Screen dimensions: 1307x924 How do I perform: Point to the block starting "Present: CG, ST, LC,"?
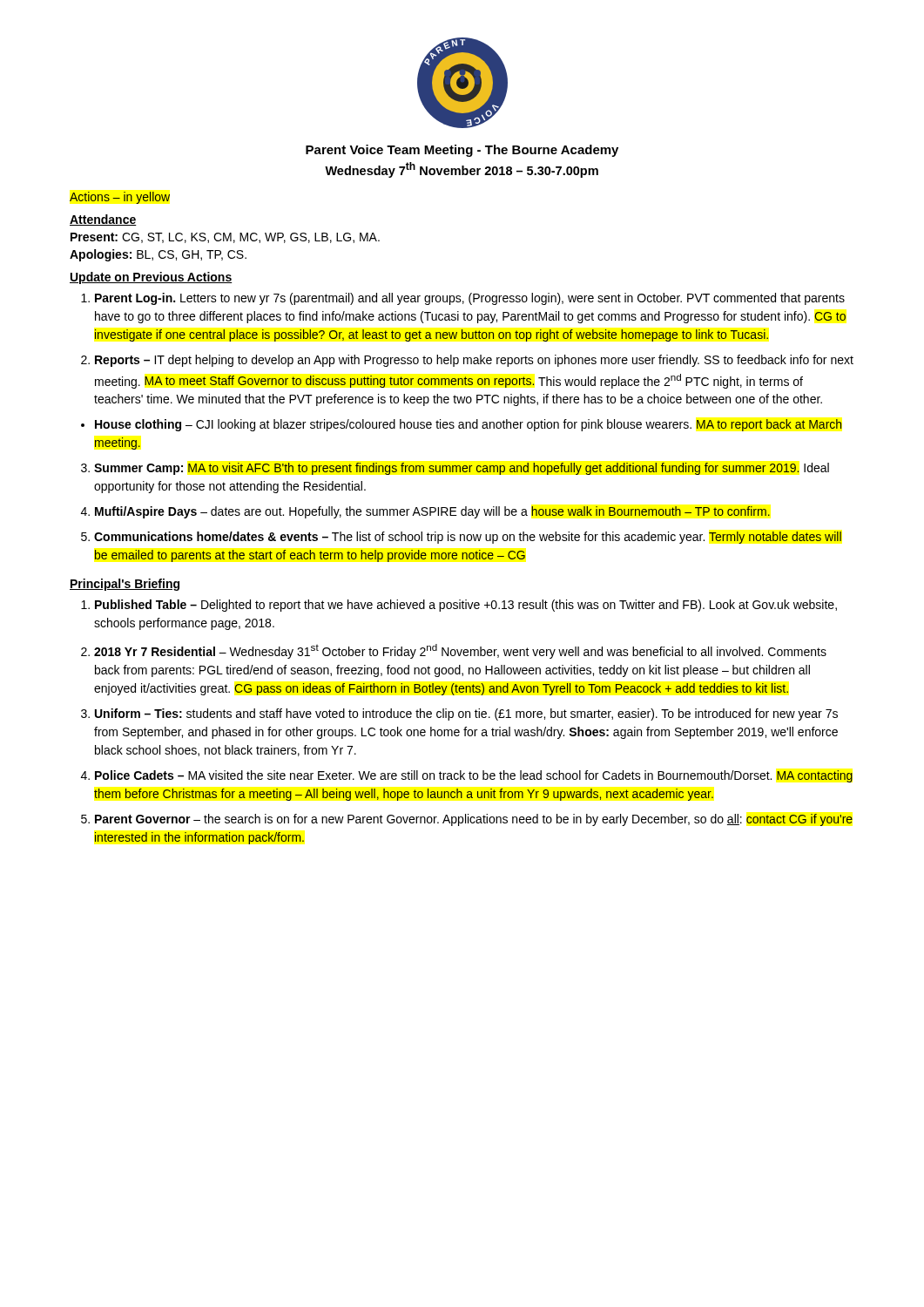(x=225, y=237)
